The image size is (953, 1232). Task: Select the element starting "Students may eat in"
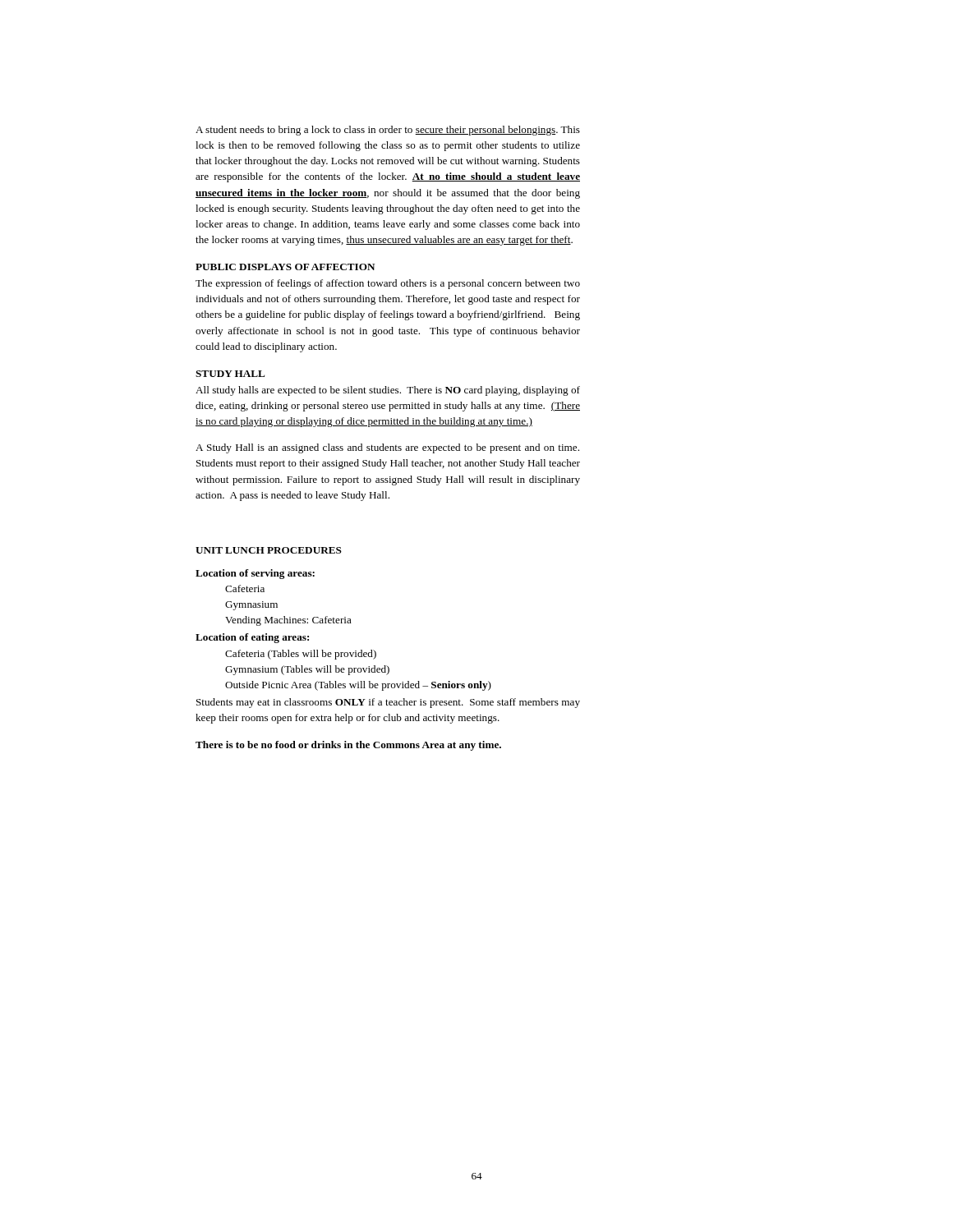click(x=388, y=710)
